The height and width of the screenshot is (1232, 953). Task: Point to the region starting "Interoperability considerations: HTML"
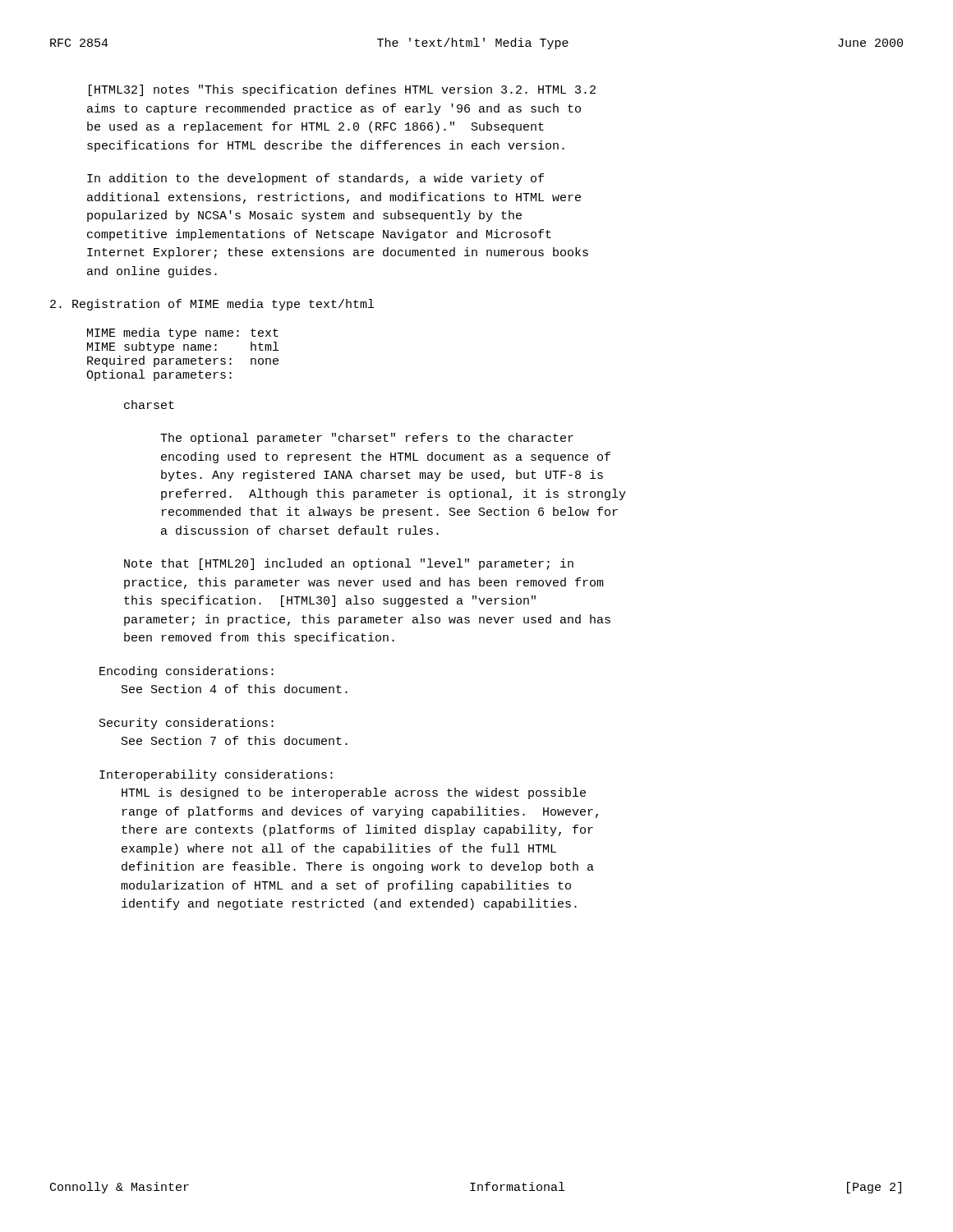click(x=350, y=840)
